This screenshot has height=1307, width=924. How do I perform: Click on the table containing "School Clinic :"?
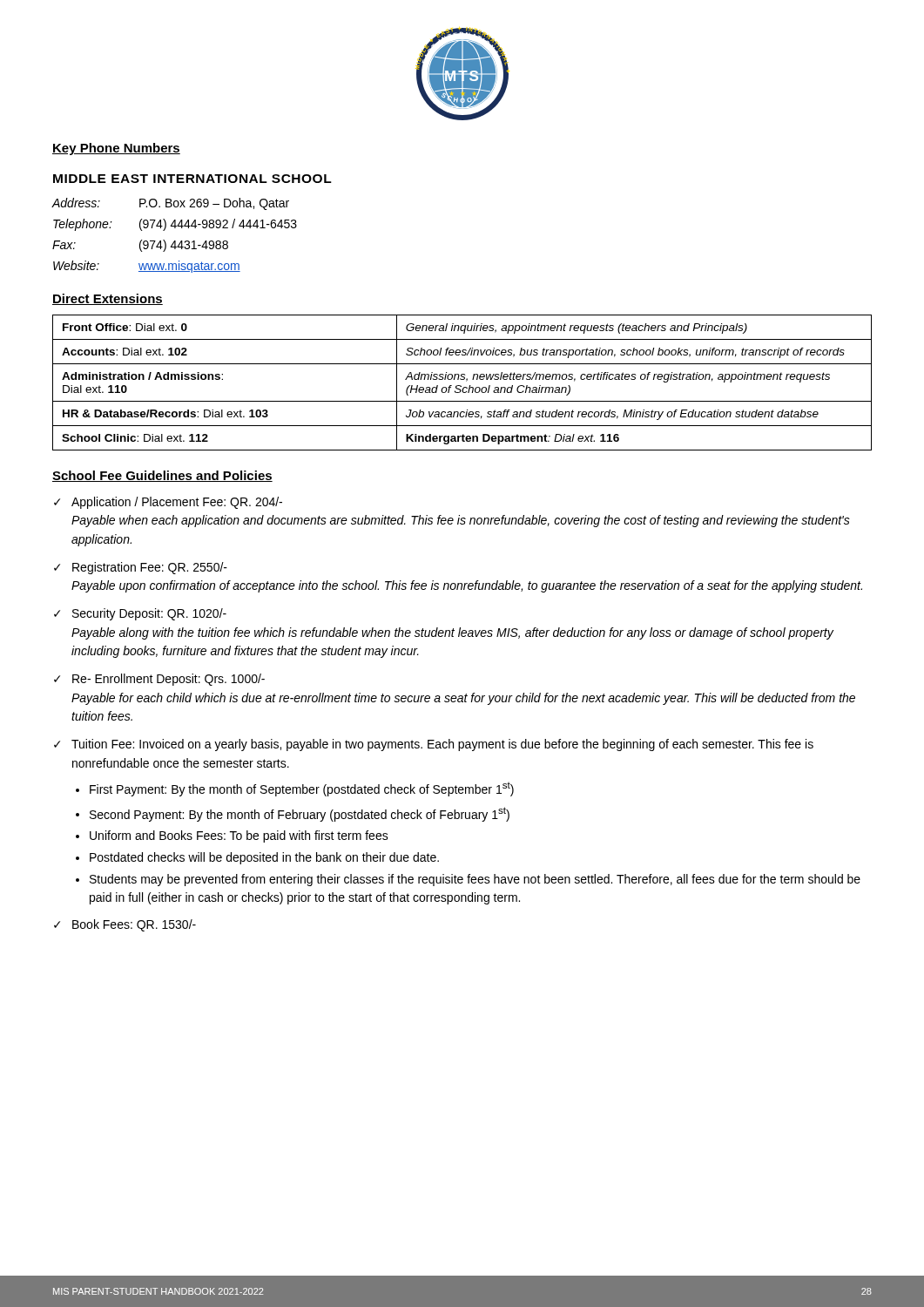pos(462,382)
